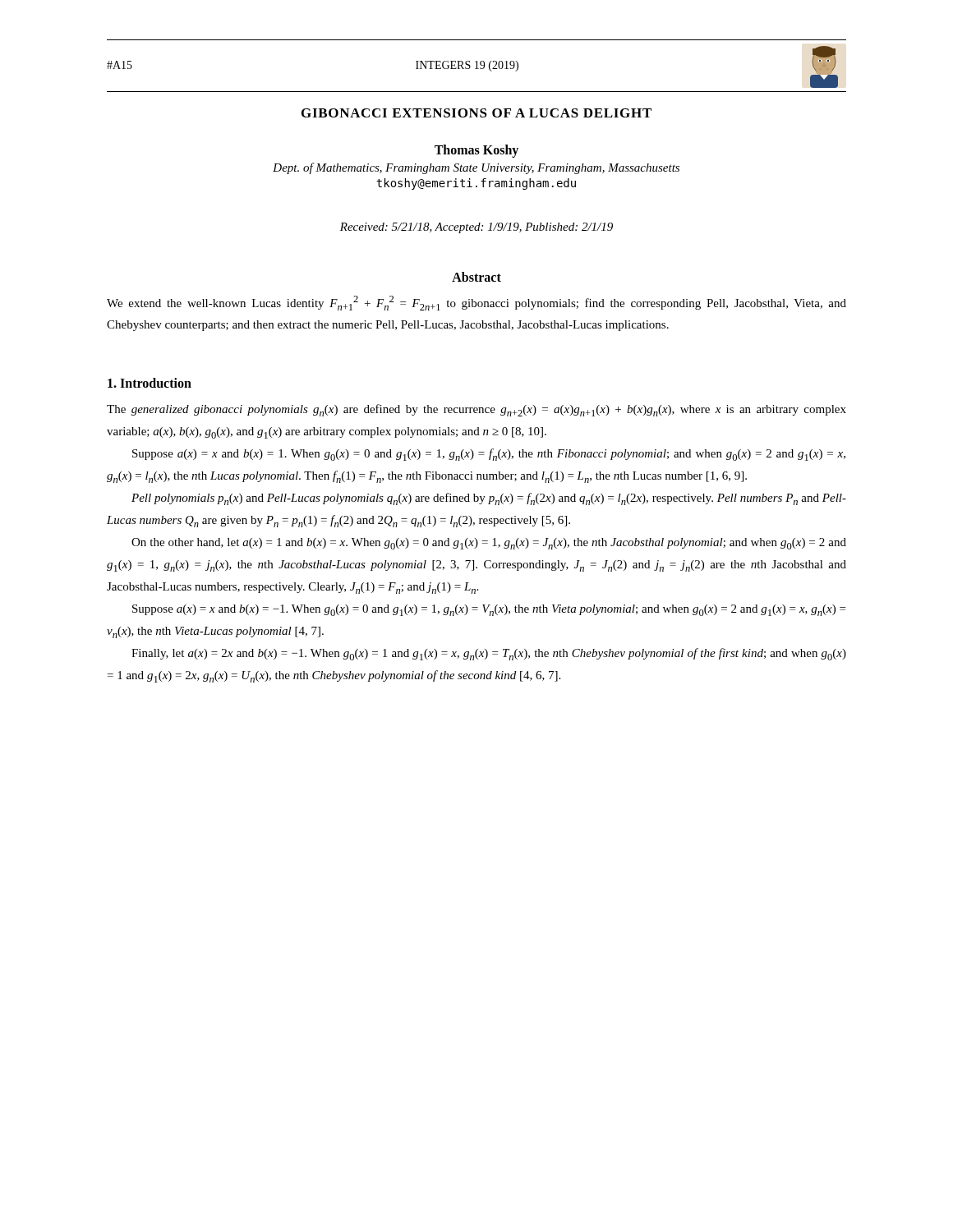The height and width of the screenshot is (1232, 953).
Task: Where is the passage that starts "On the other hand,"?
Action: click(x=476, y=566)
